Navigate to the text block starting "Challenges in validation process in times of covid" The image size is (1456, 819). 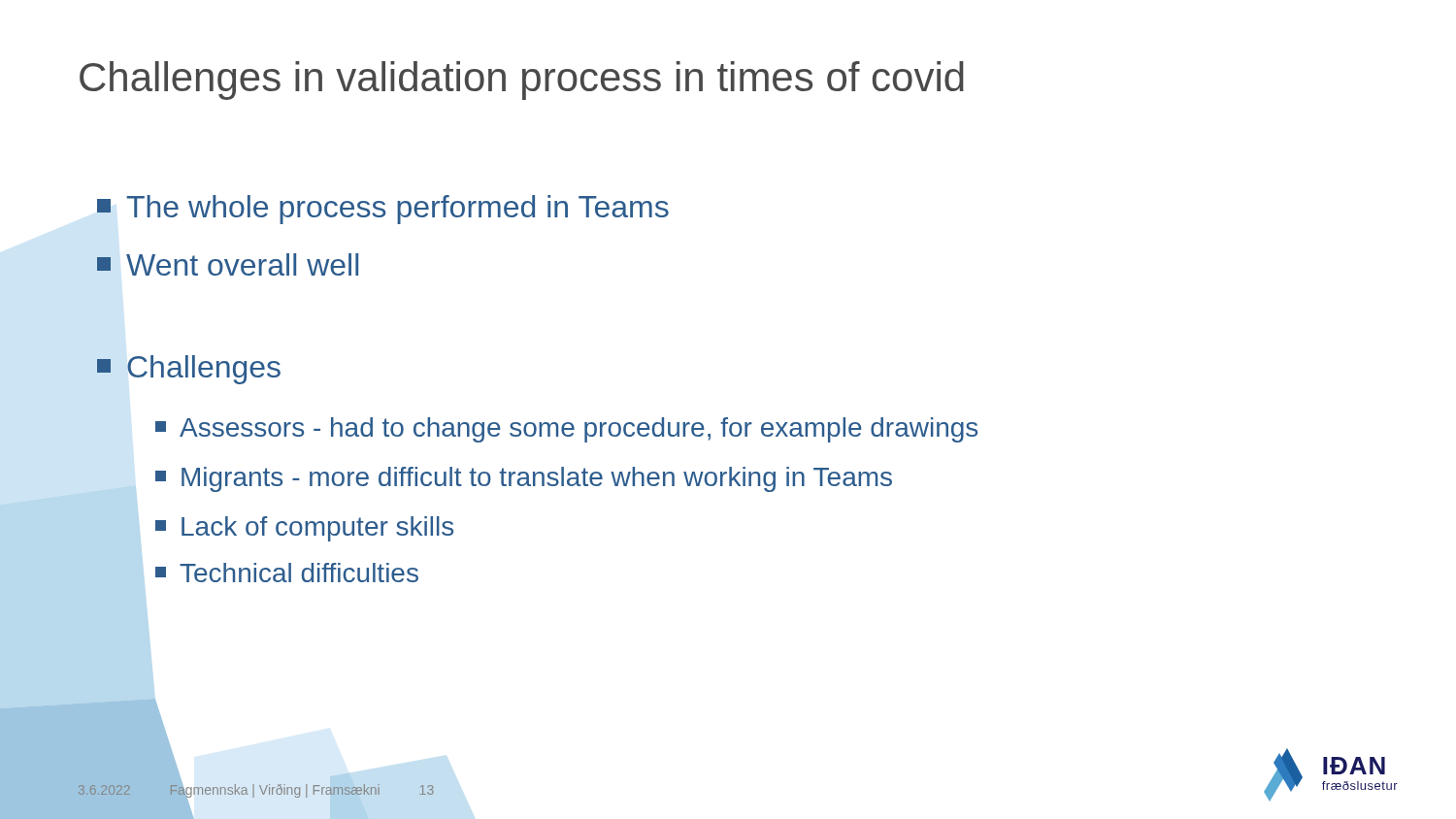tap(522, 77)
